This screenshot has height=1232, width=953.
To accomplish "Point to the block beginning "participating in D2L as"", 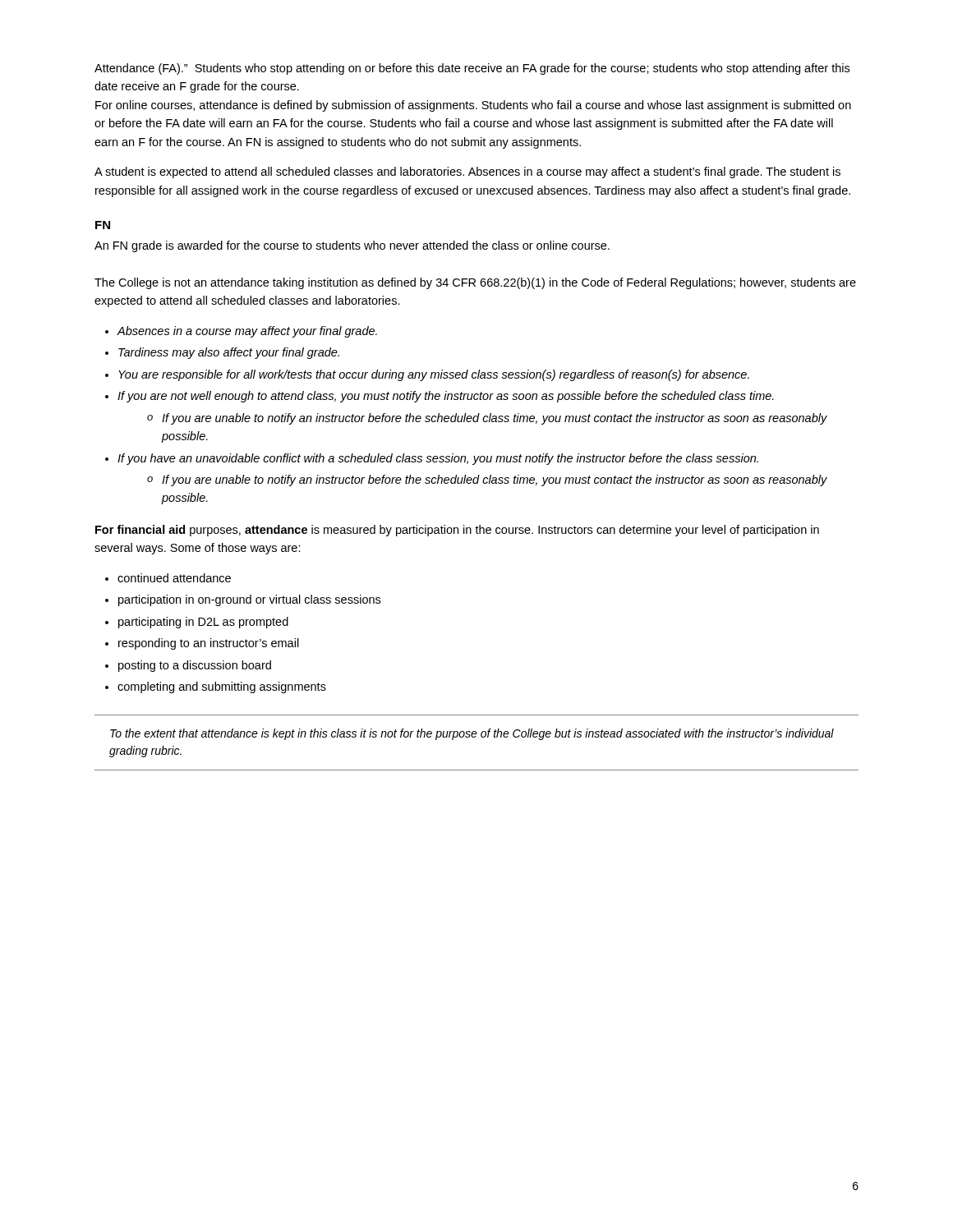I will [203, 622].
